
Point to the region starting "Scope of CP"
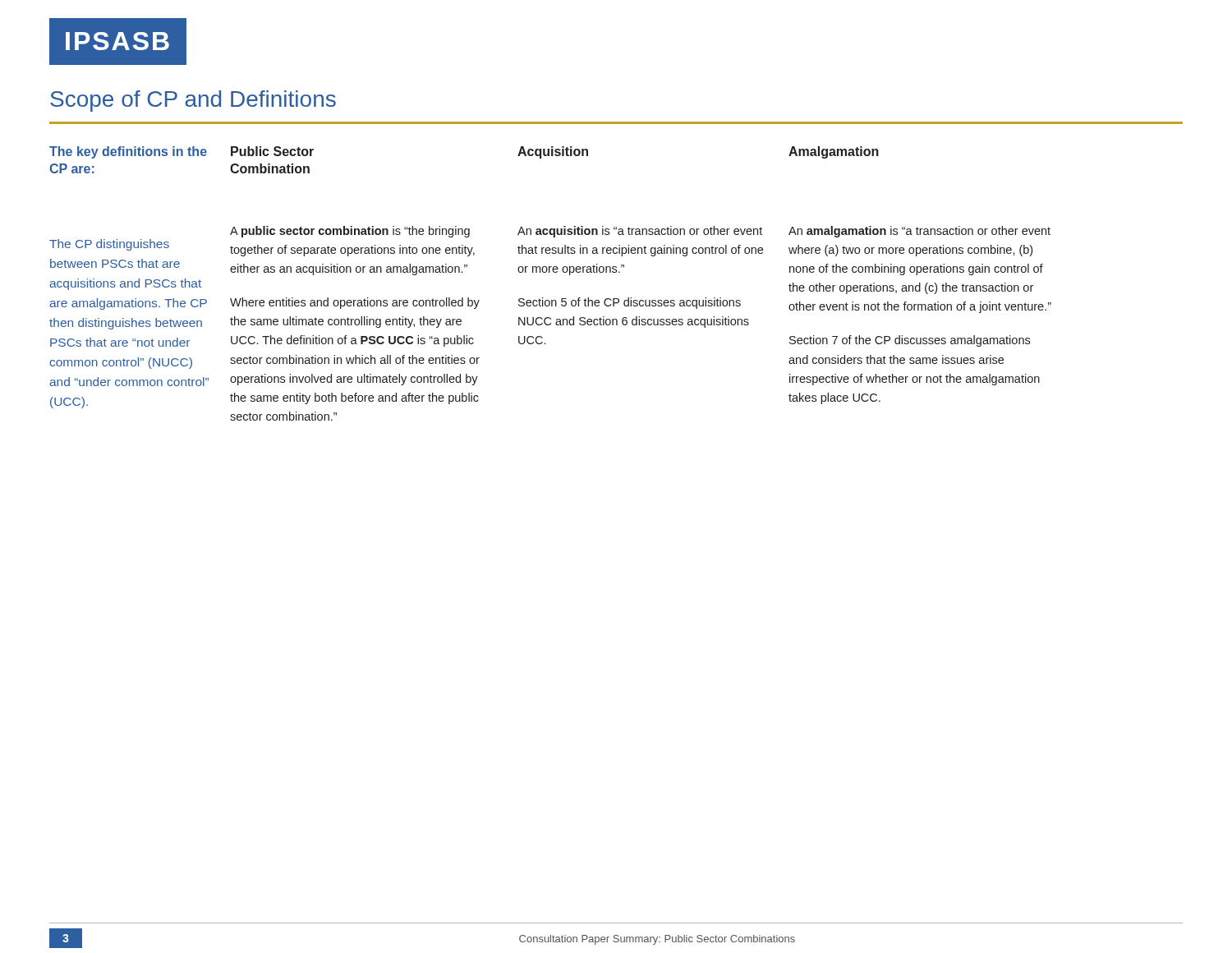click(193, 99)
